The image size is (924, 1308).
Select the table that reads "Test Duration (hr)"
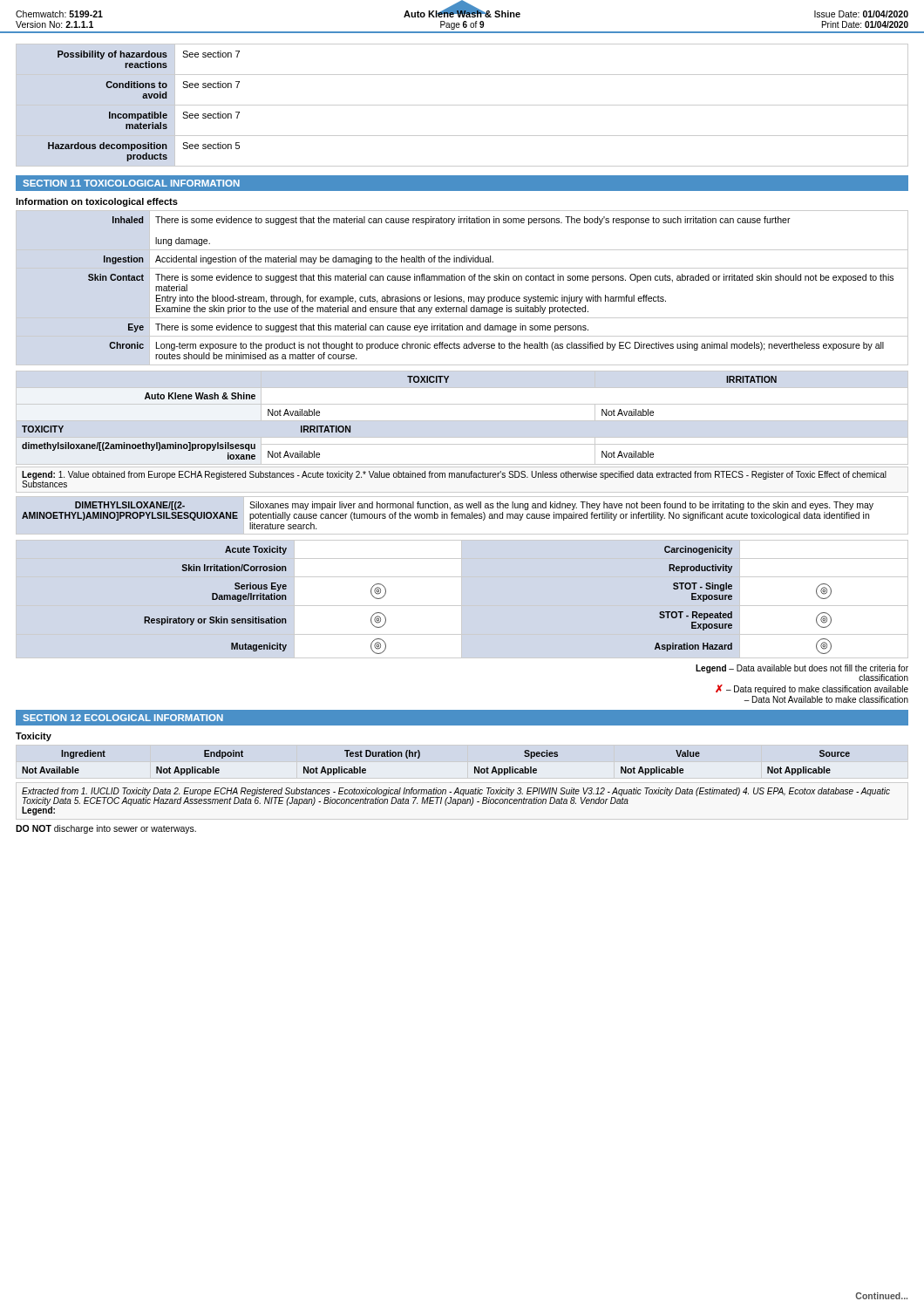coord(462,762)
